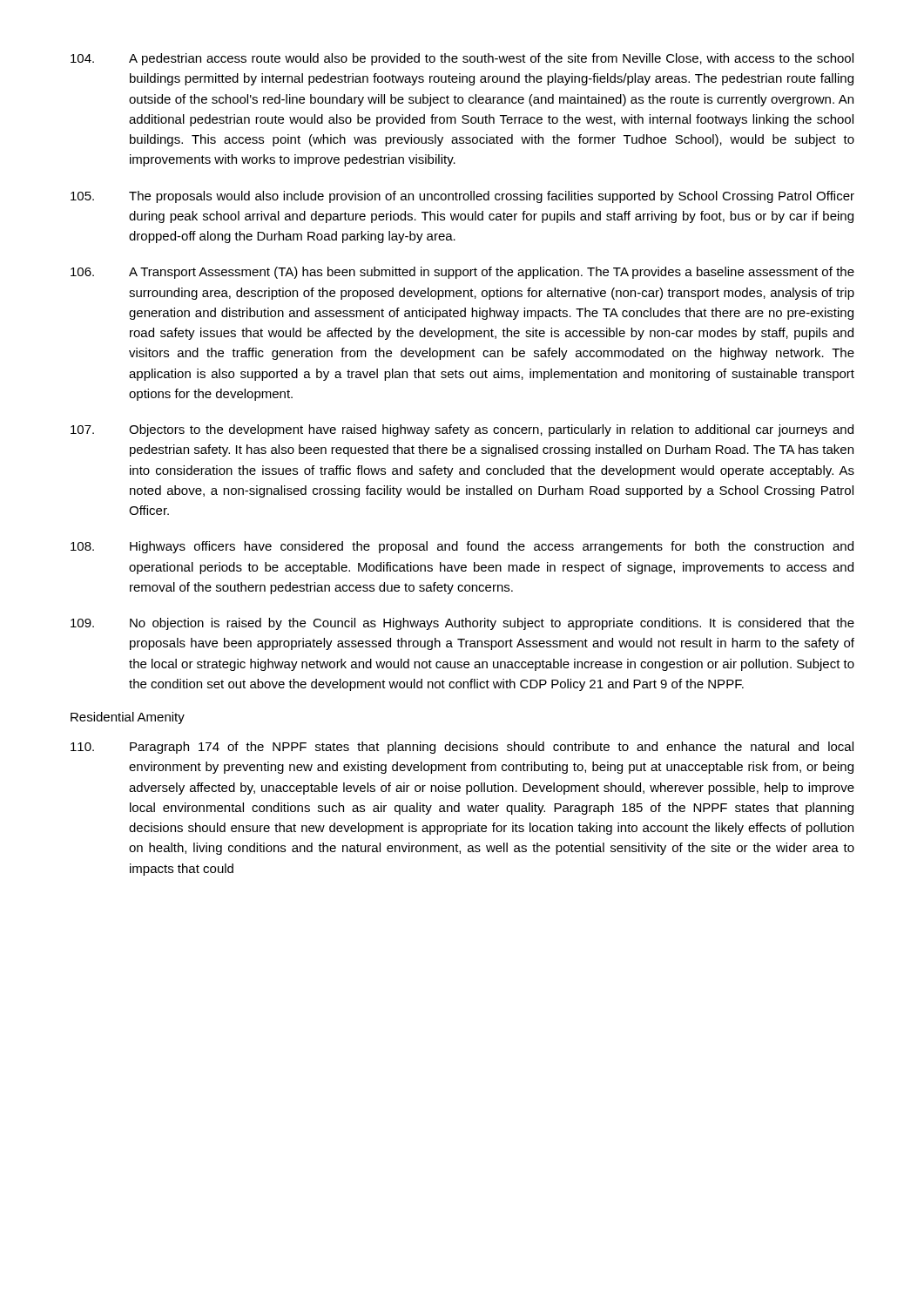
Task: Locate the text "Residential Amenity"
Action: (x=127, y=717)
